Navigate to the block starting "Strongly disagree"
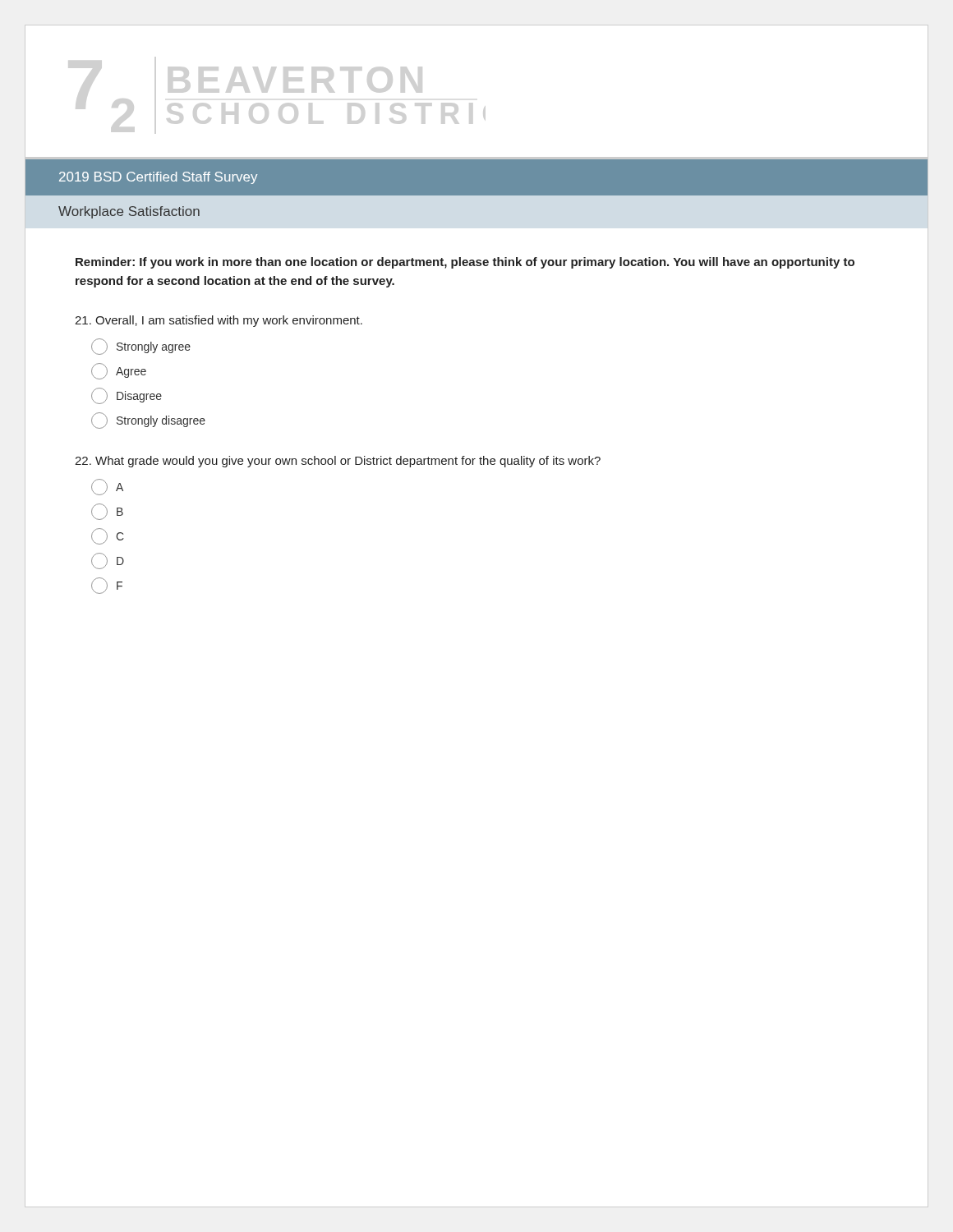 [x=148, y=421]
